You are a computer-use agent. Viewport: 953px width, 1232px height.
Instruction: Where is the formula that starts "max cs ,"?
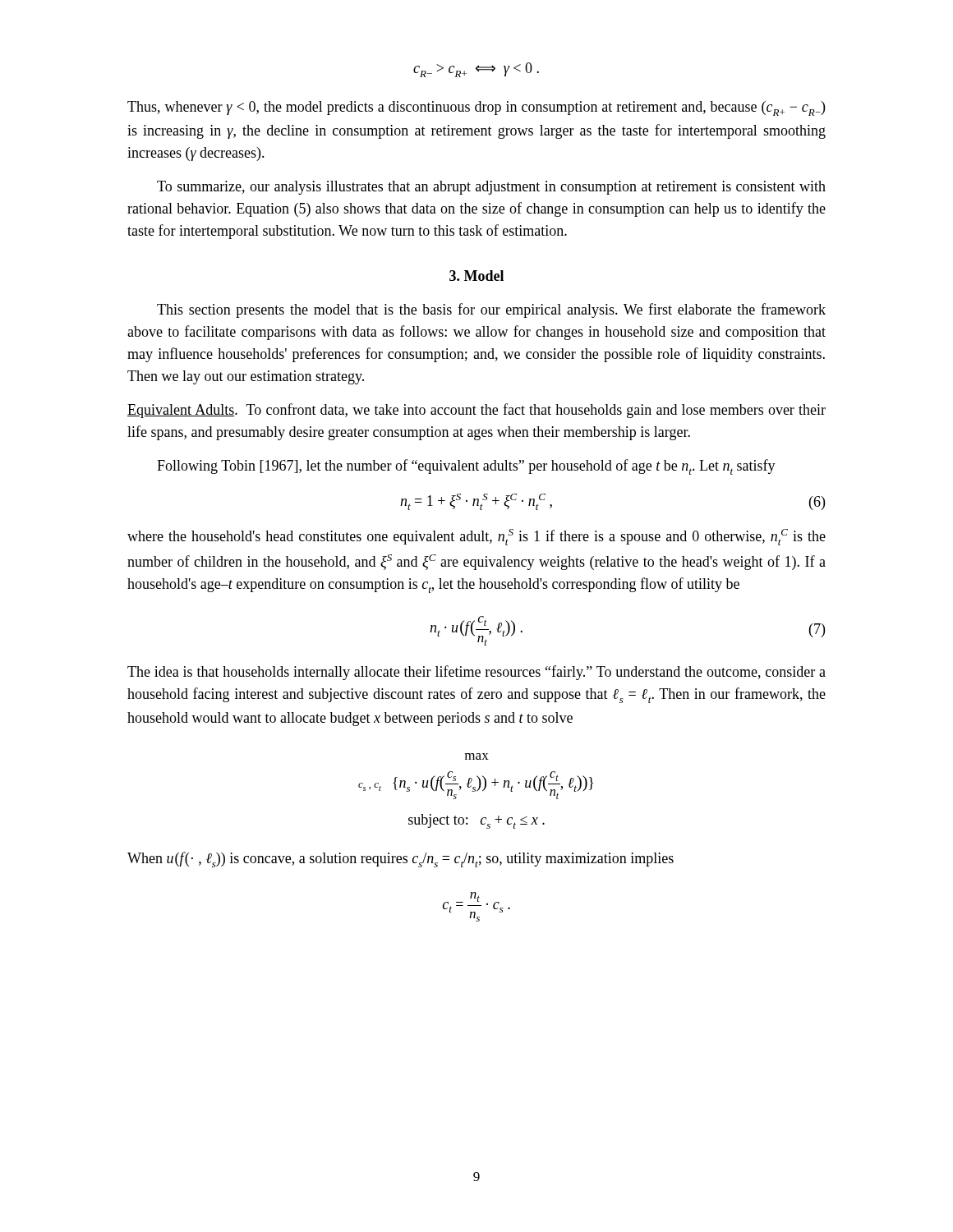pos(476,774)
